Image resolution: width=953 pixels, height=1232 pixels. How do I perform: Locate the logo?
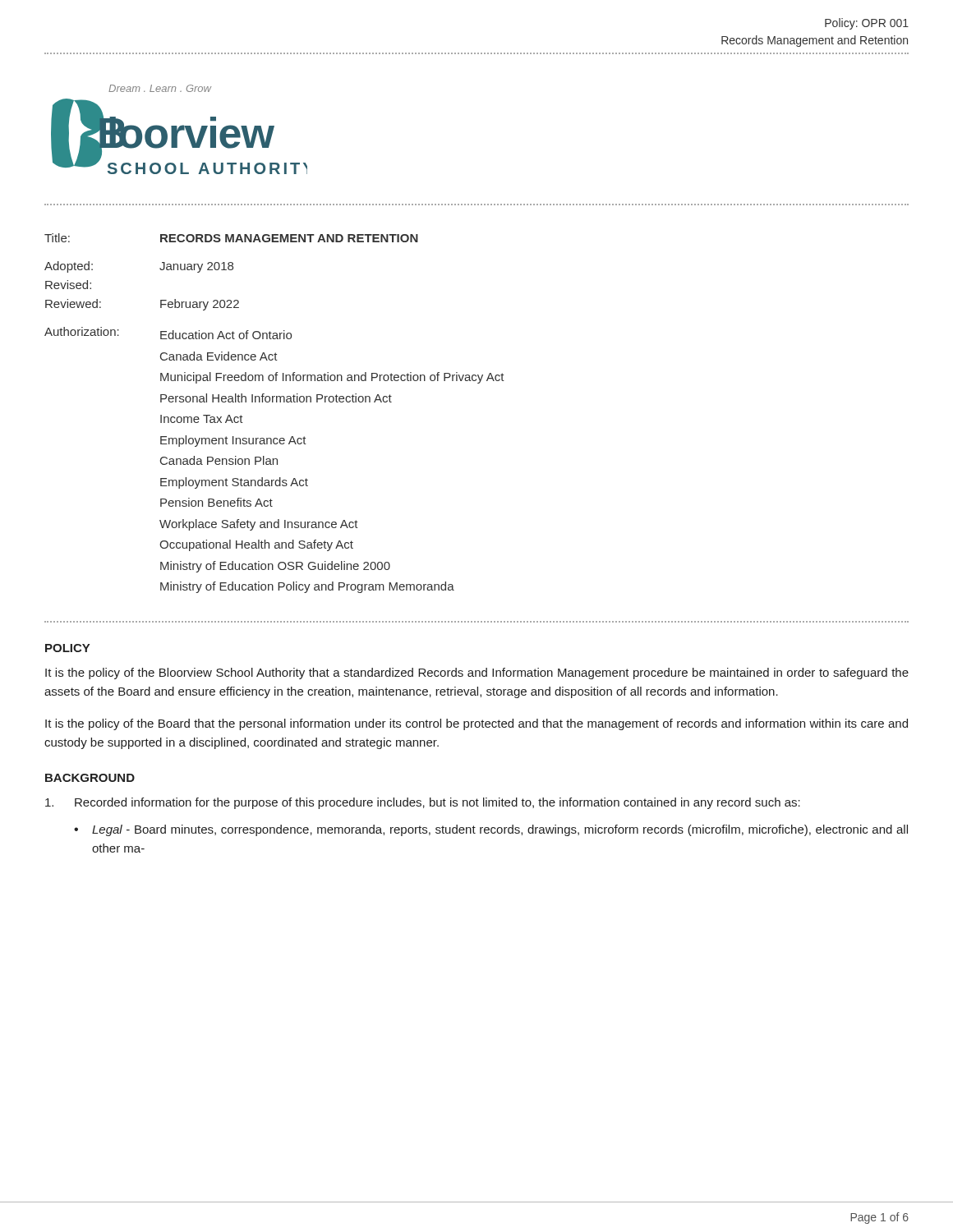[x=476, y=122]
